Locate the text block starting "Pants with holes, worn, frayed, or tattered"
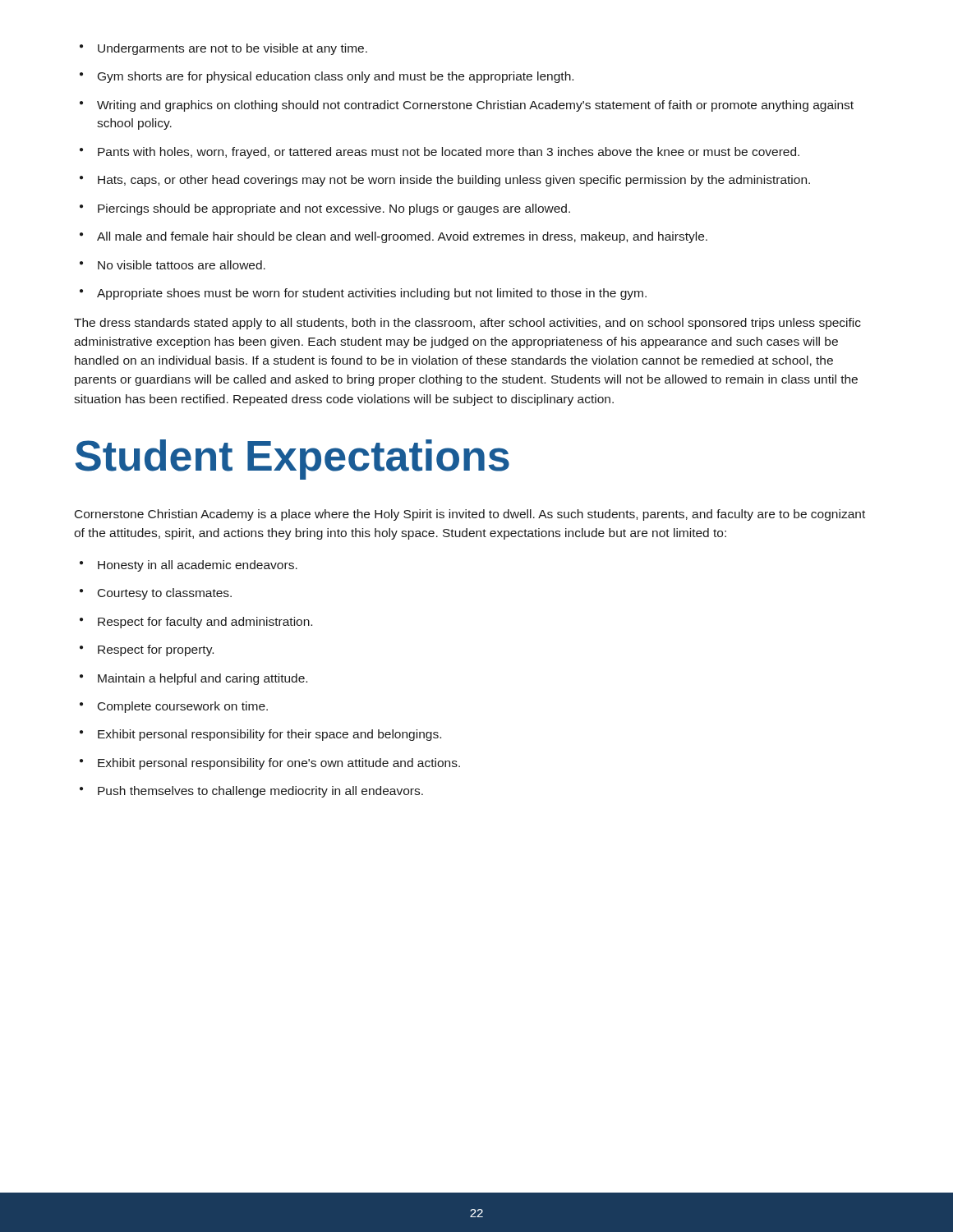The image size is (953, 1232). (x=476, y=152)
